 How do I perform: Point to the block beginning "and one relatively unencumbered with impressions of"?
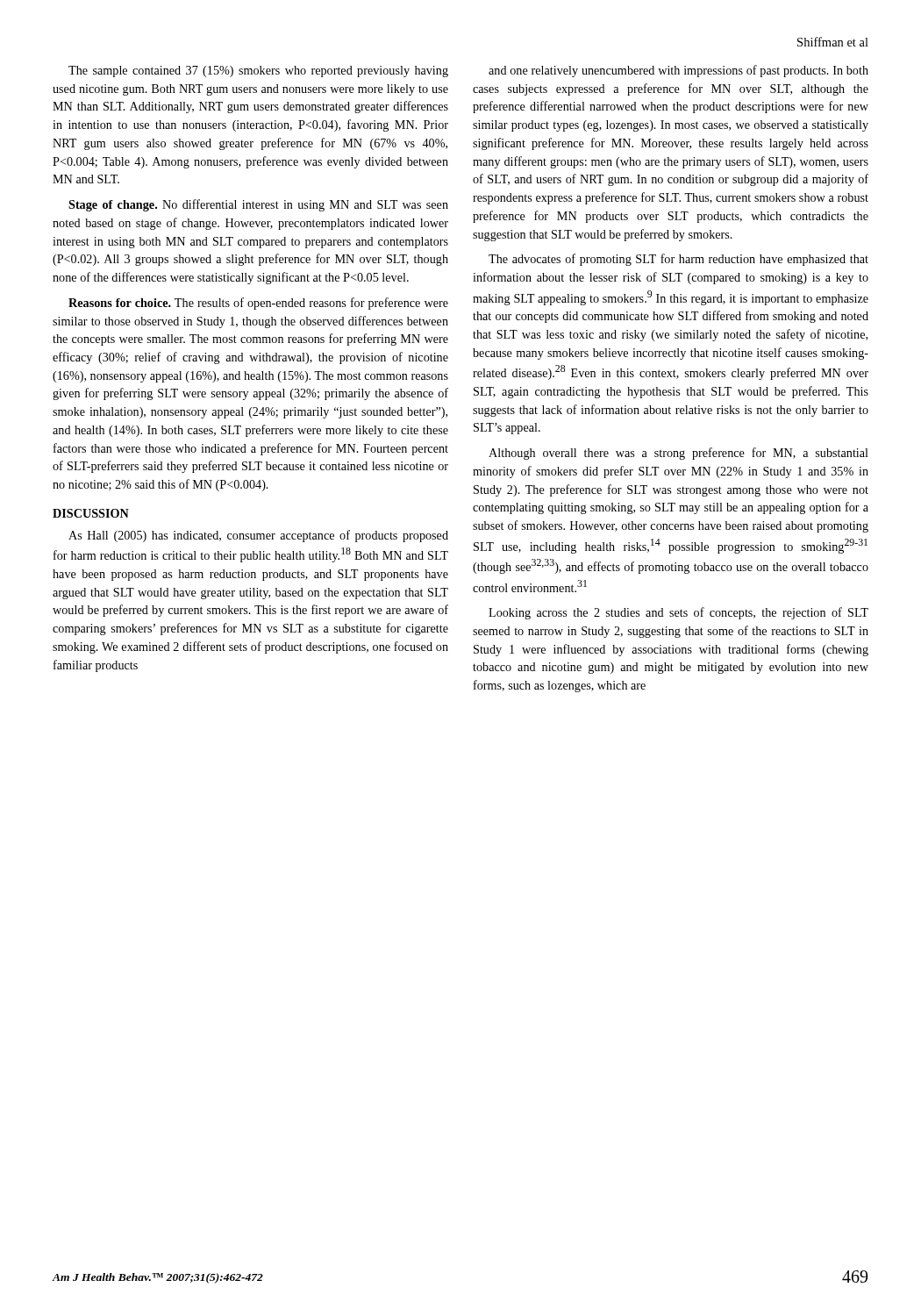pyautogui.click(x=671, y=152)
